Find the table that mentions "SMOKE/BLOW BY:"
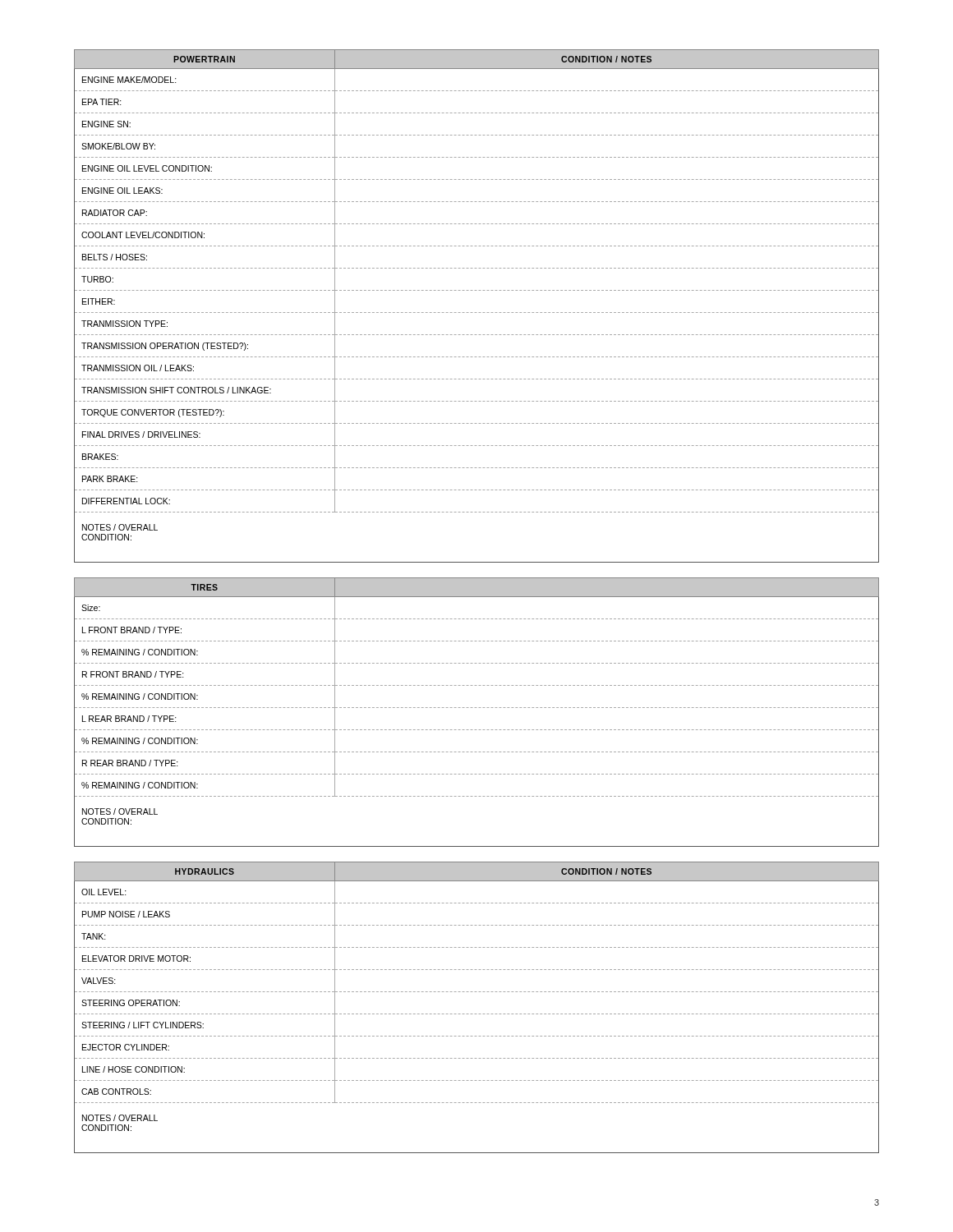This screenshot has height=1232, width=953. point(476,306)
